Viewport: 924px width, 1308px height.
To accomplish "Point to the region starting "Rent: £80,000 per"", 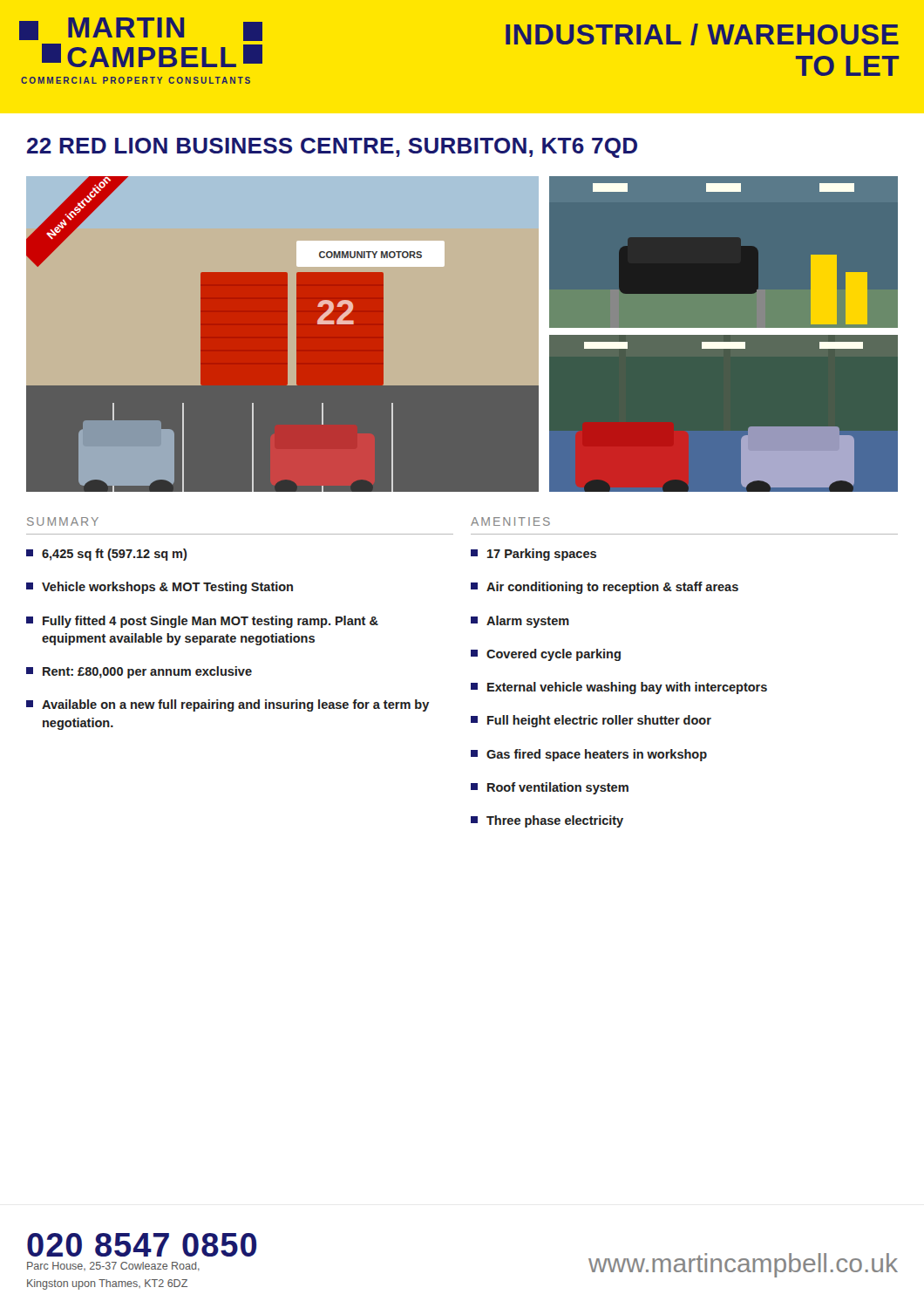I will point(235,672).
